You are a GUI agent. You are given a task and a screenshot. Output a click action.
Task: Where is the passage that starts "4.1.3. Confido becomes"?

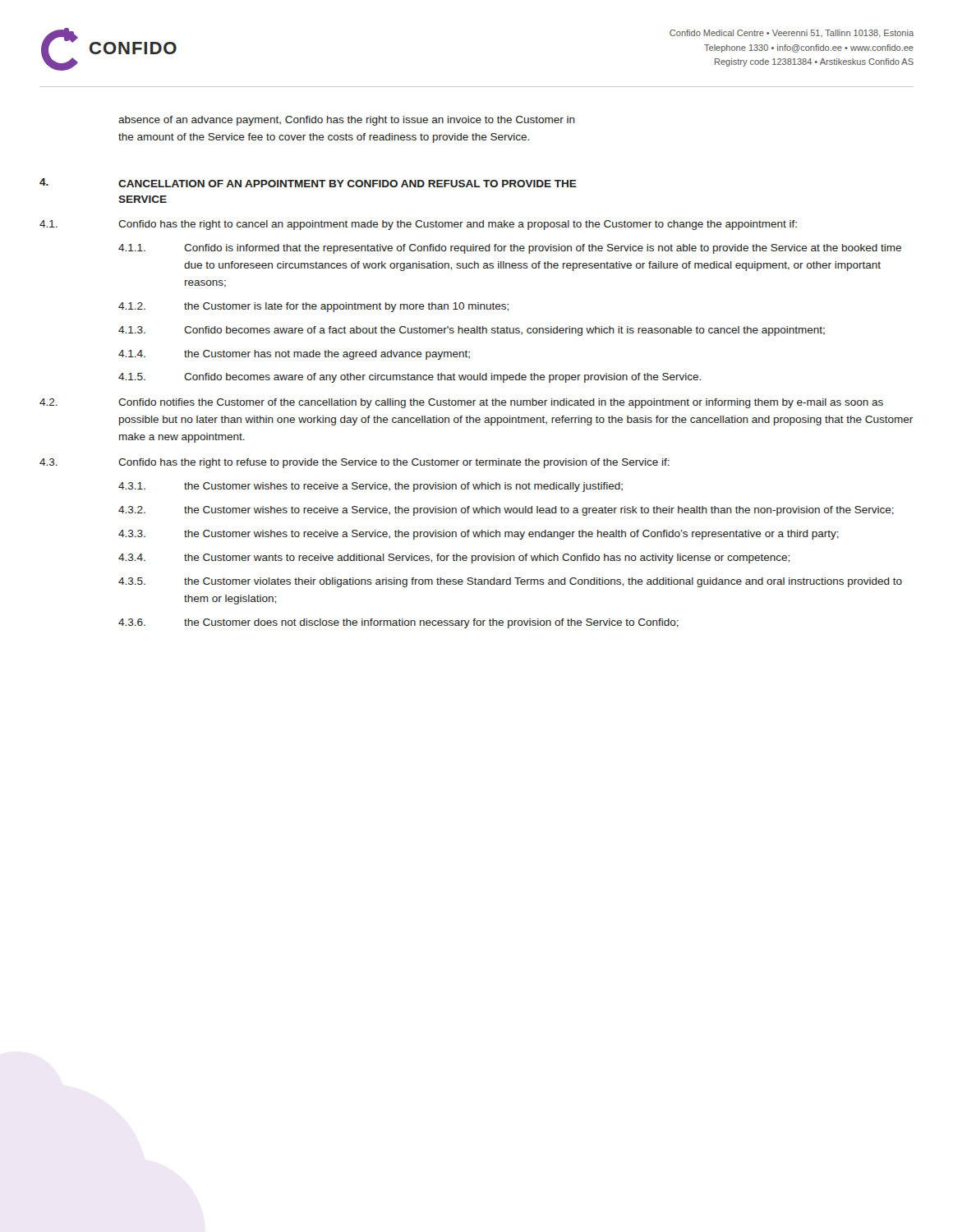click(516, 330)
